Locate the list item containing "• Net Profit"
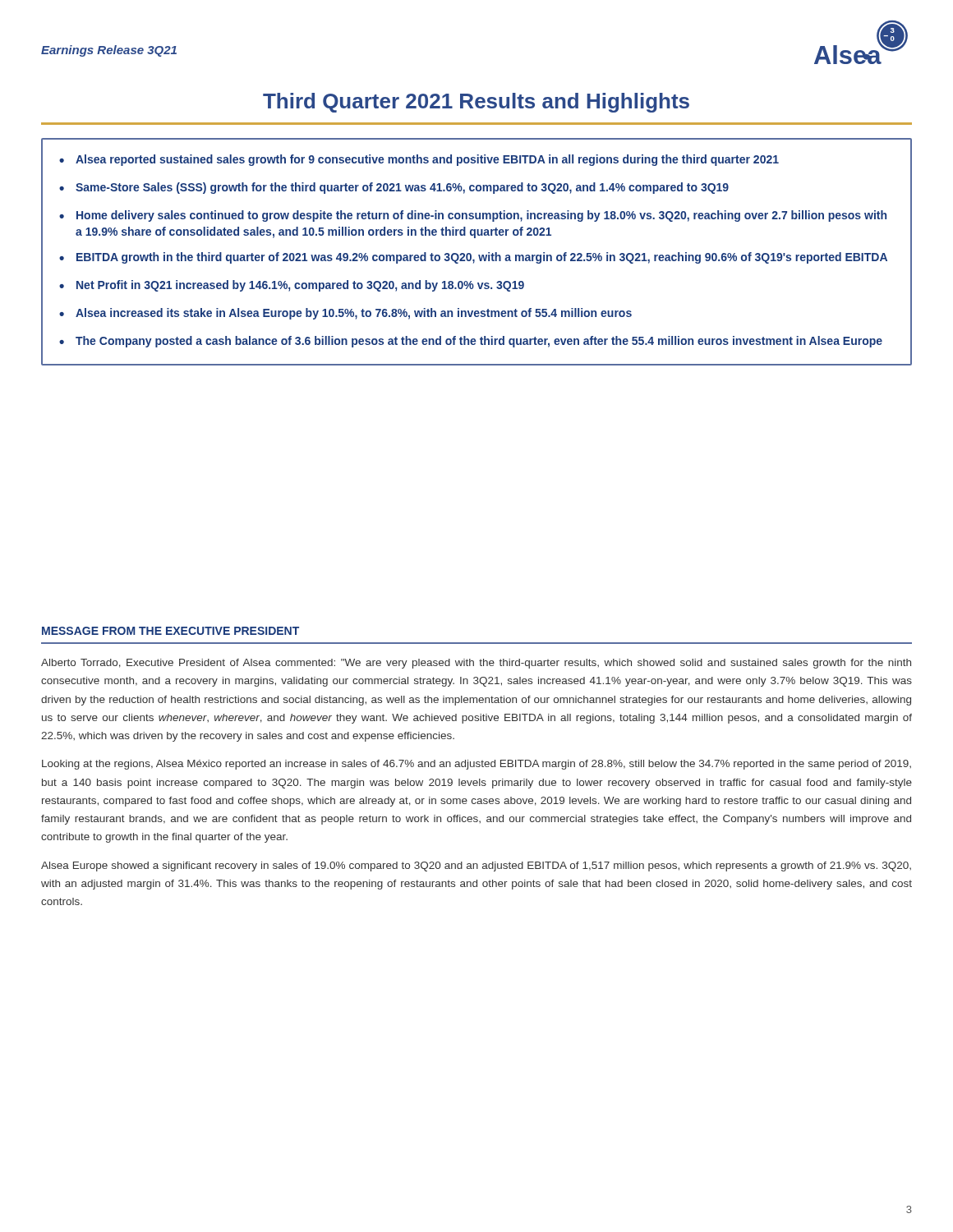 (x=292, y=287)
